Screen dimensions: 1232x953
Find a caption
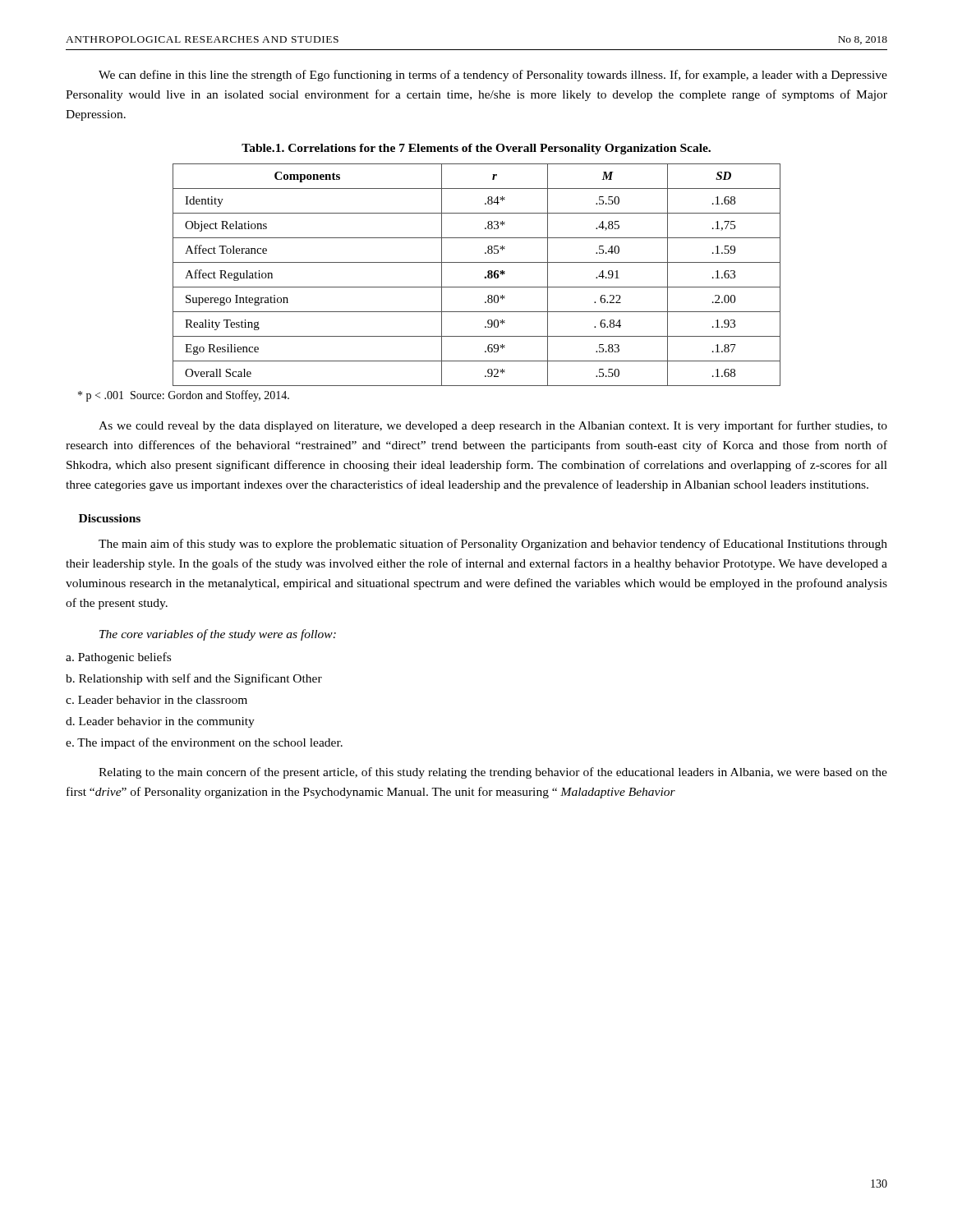(x=476, y=147)
